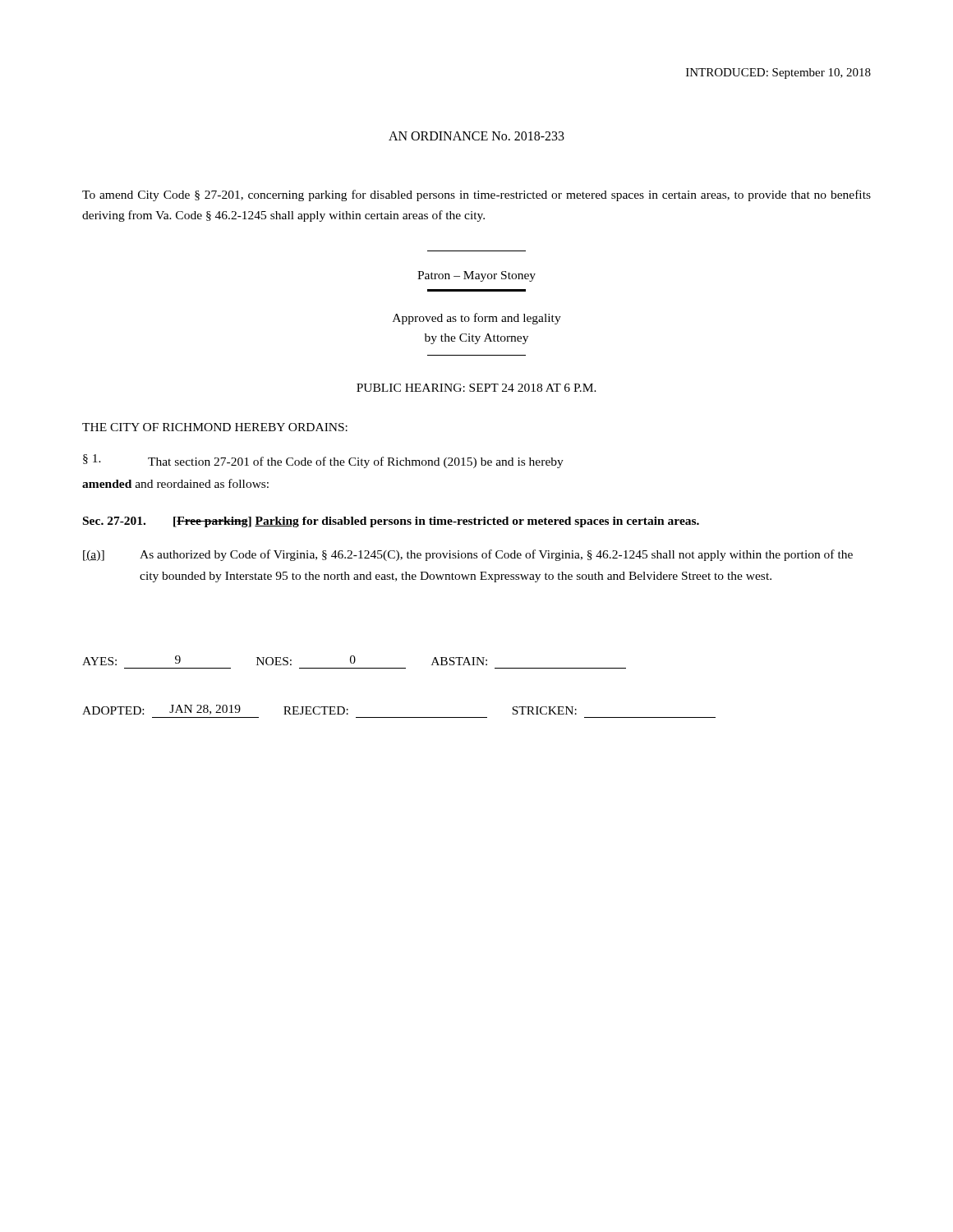Find the block on this page that starts "PUBLIC HEARING: SEPT 24"

point(476,387)
